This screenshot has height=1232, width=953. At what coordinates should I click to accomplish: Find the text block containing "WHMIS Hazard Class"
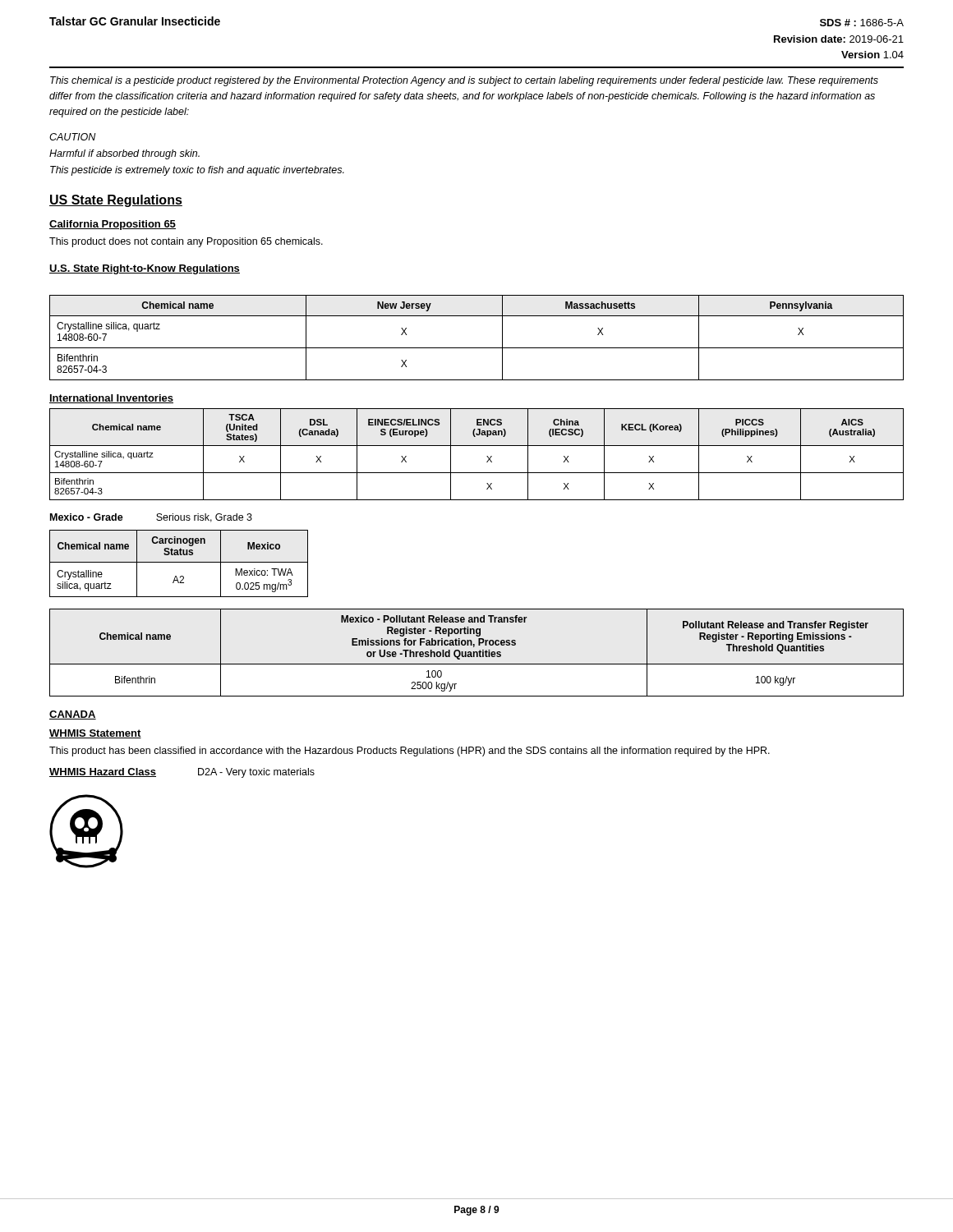click(x=101, y=772)
